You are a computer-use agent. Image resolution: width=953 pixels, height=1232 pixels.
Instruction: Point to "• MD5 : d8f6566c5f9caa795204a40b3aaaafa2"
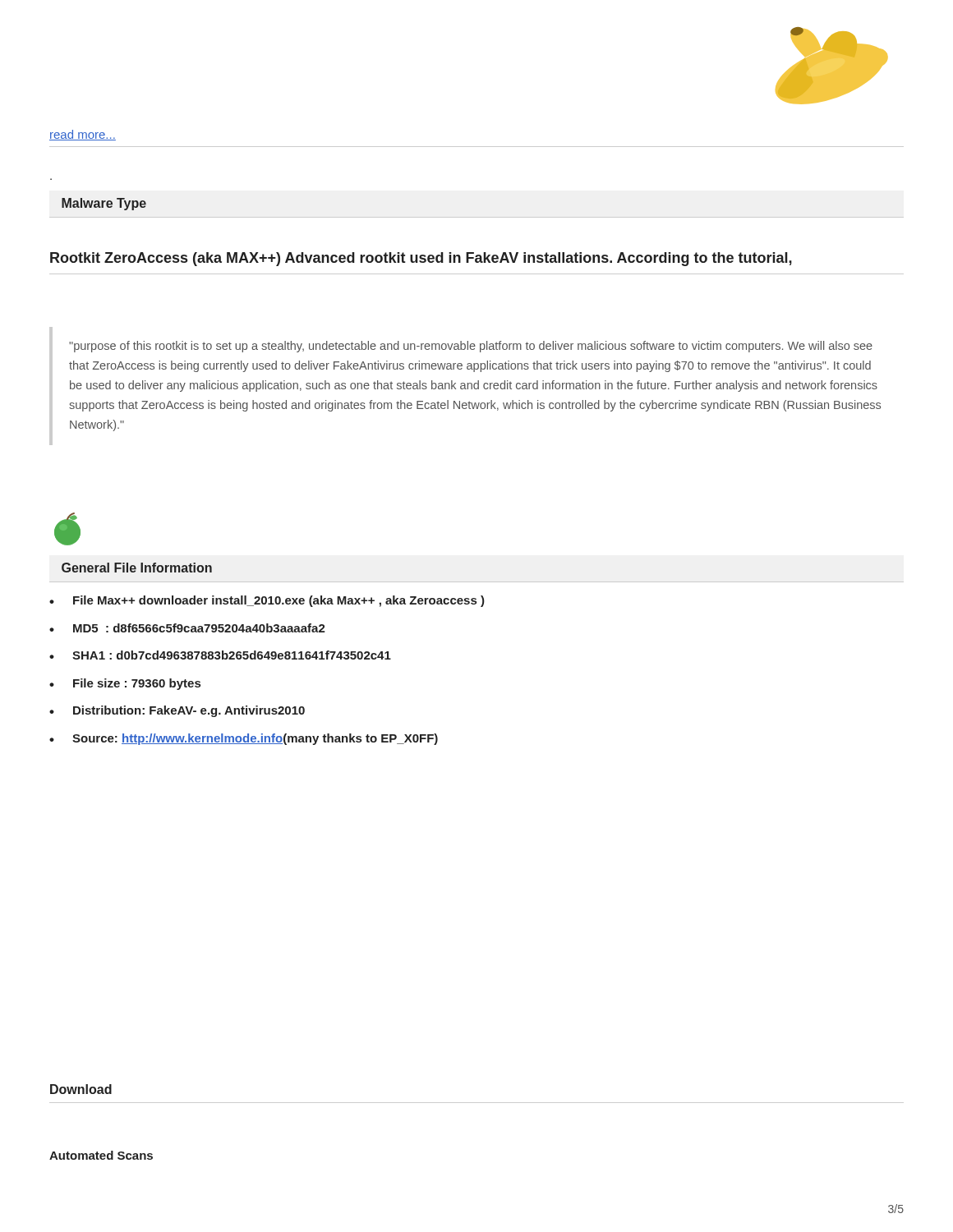point(187,629)
